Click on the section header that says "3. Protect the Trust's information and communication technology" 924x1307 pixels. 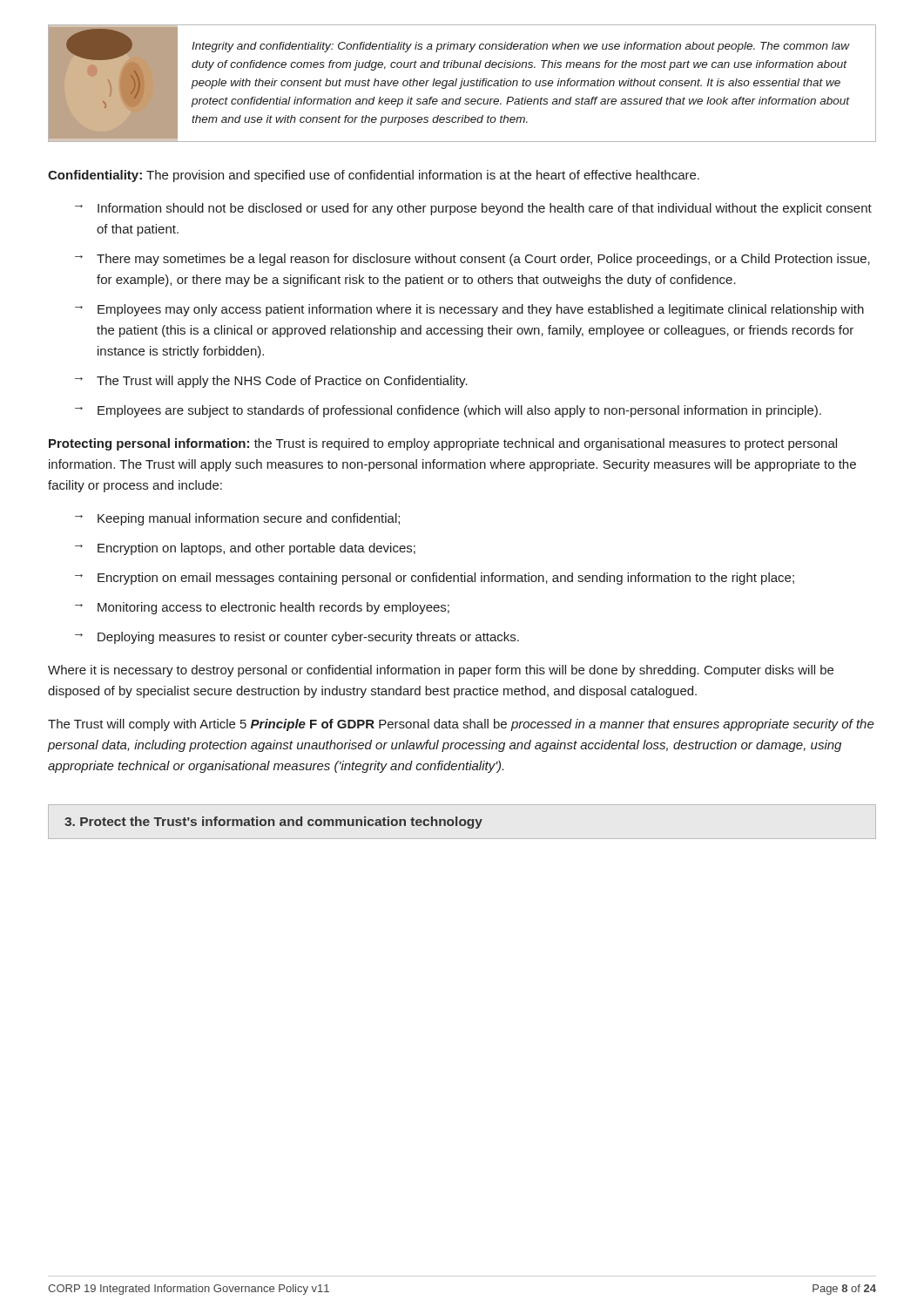click(273, 821)
